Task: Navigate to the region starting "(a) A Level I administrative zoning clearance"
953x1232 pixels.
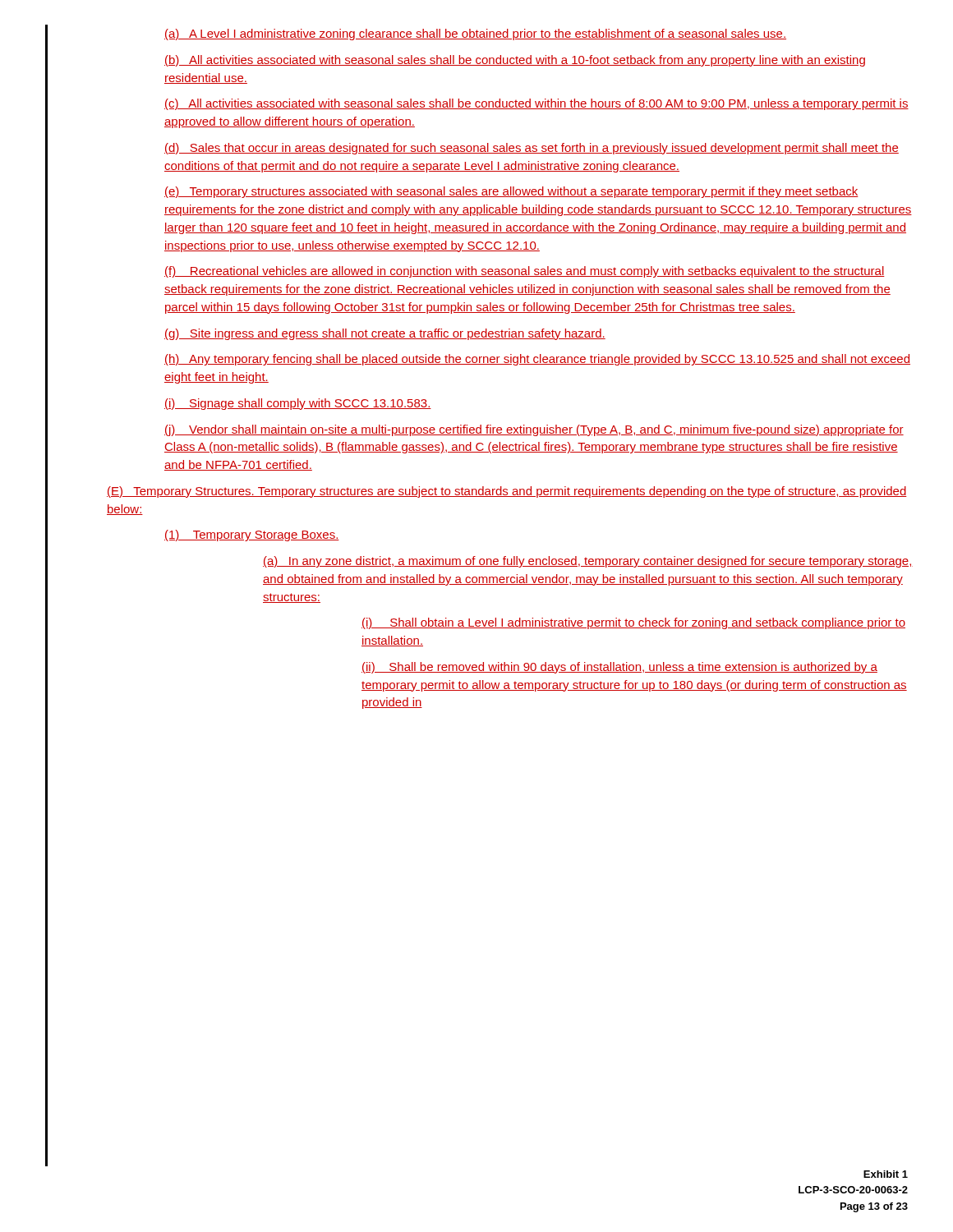Action: point(542,34)
